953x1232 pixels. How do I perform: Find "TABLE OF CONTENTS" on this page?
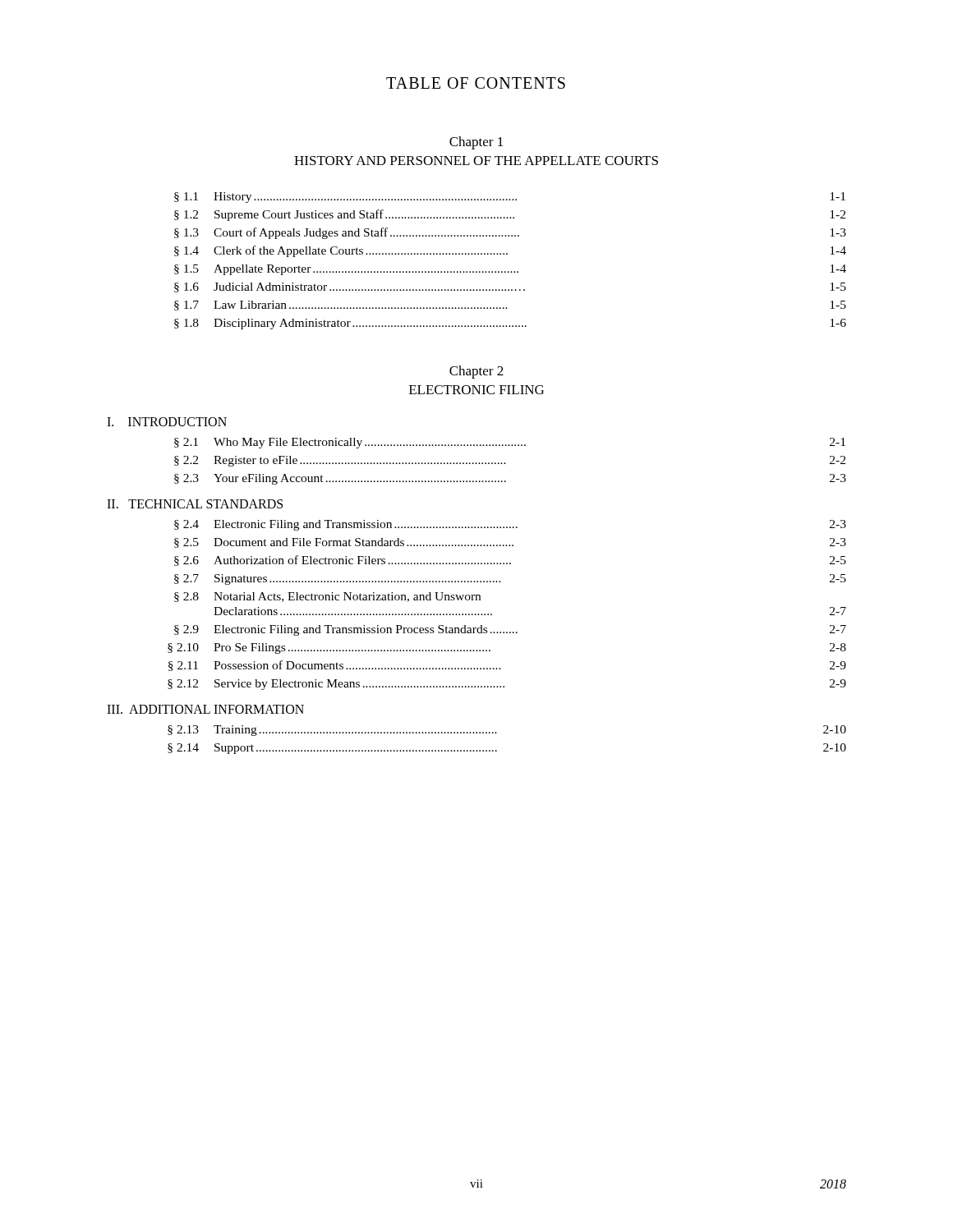[476, 83]
